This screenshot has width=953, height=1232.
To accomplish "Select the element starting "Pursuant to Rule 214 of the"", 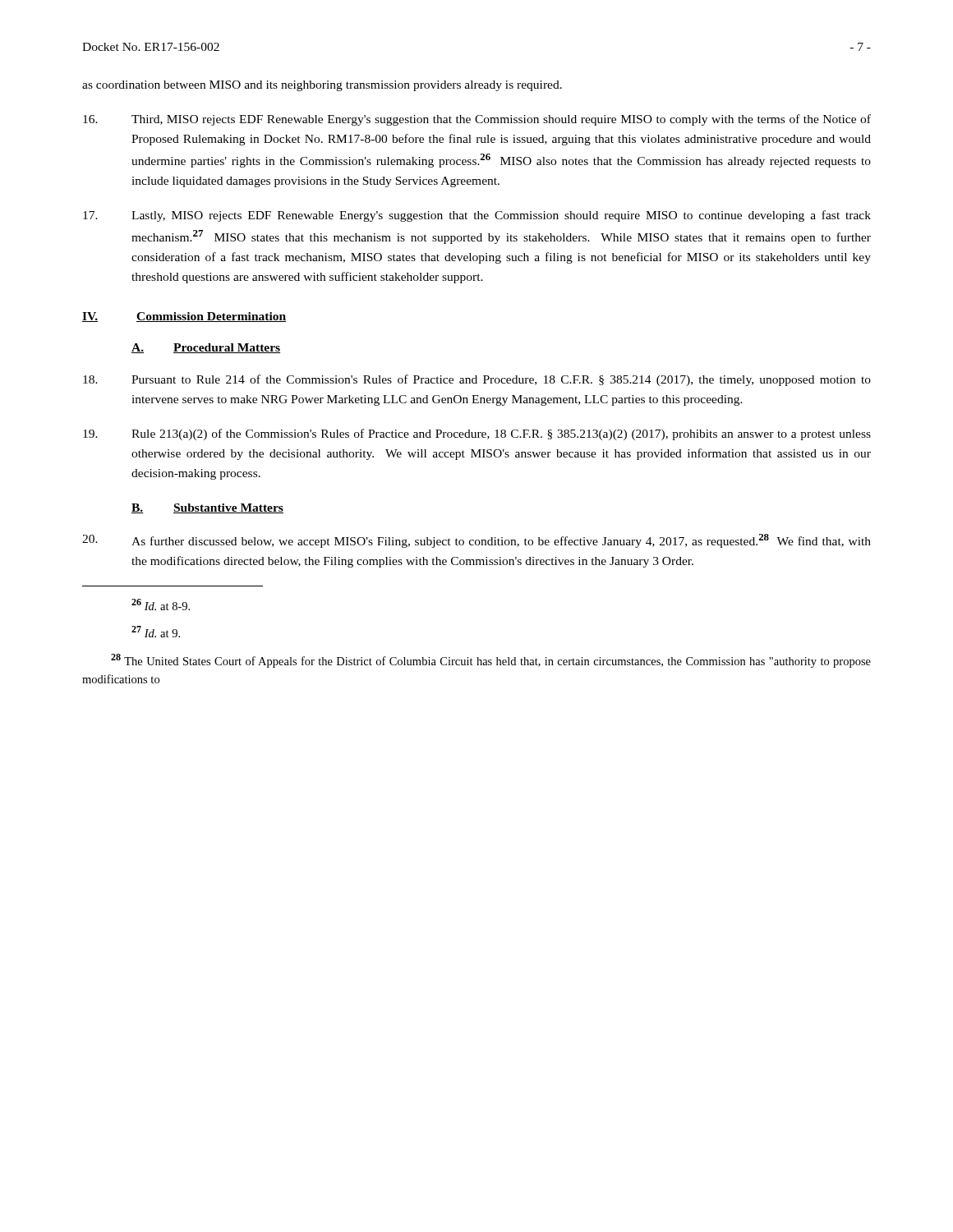I will coord(476,389).
